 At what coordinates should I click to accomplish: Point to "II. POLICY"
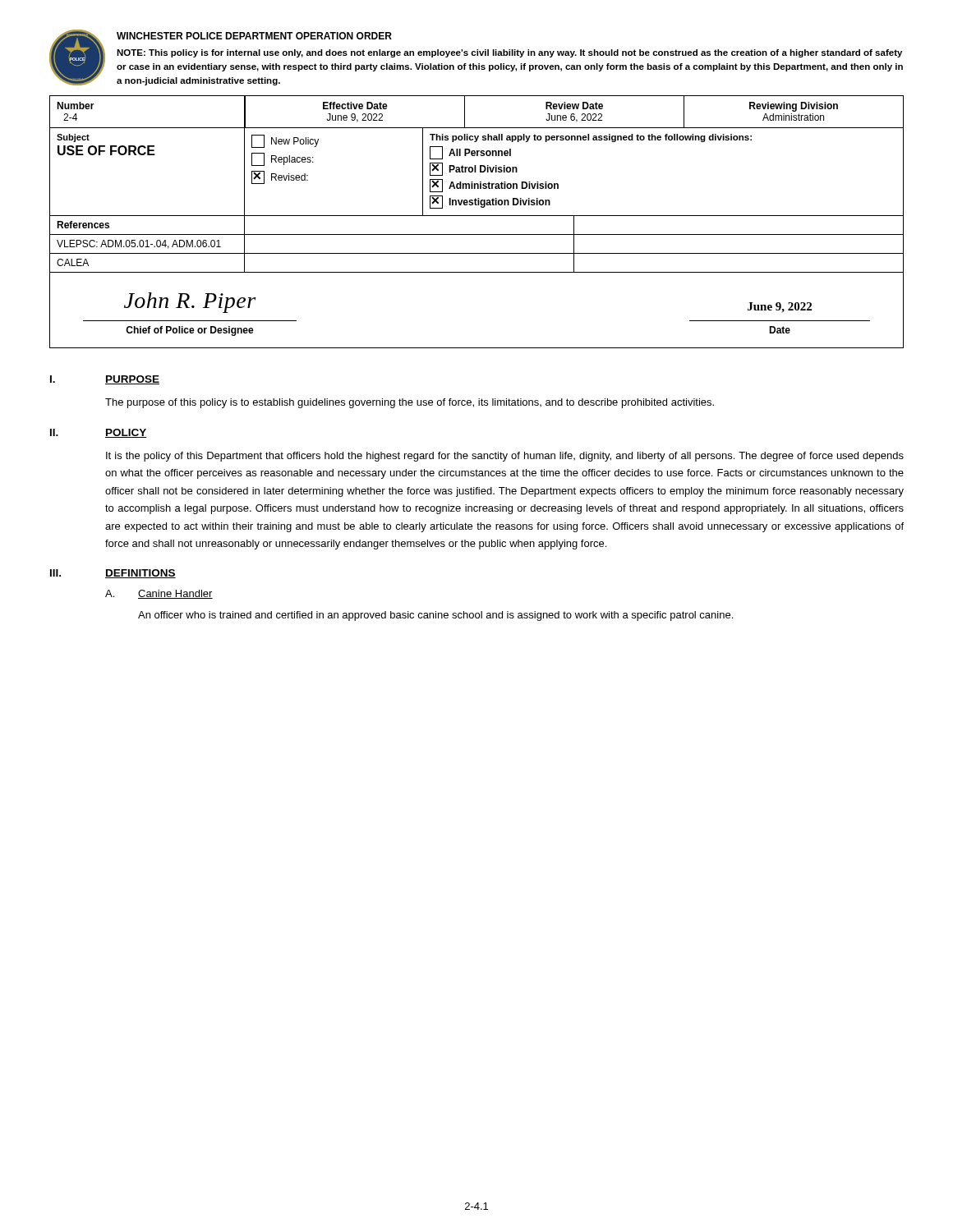(x=98, y=432)
